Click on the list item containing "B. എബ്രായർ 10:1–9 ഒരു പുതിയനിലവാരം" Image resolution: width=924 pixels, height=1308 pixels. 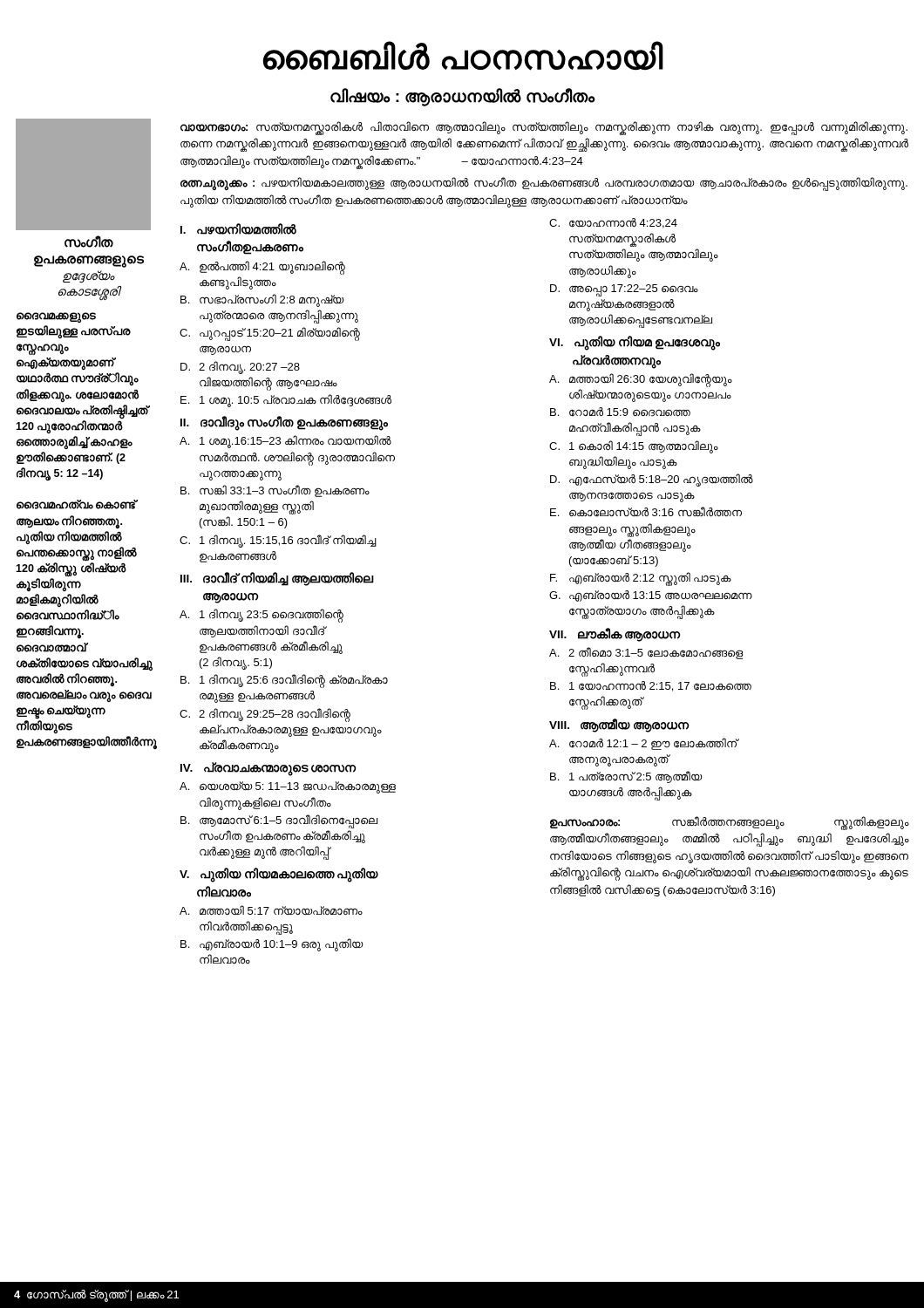pos(357,953)
